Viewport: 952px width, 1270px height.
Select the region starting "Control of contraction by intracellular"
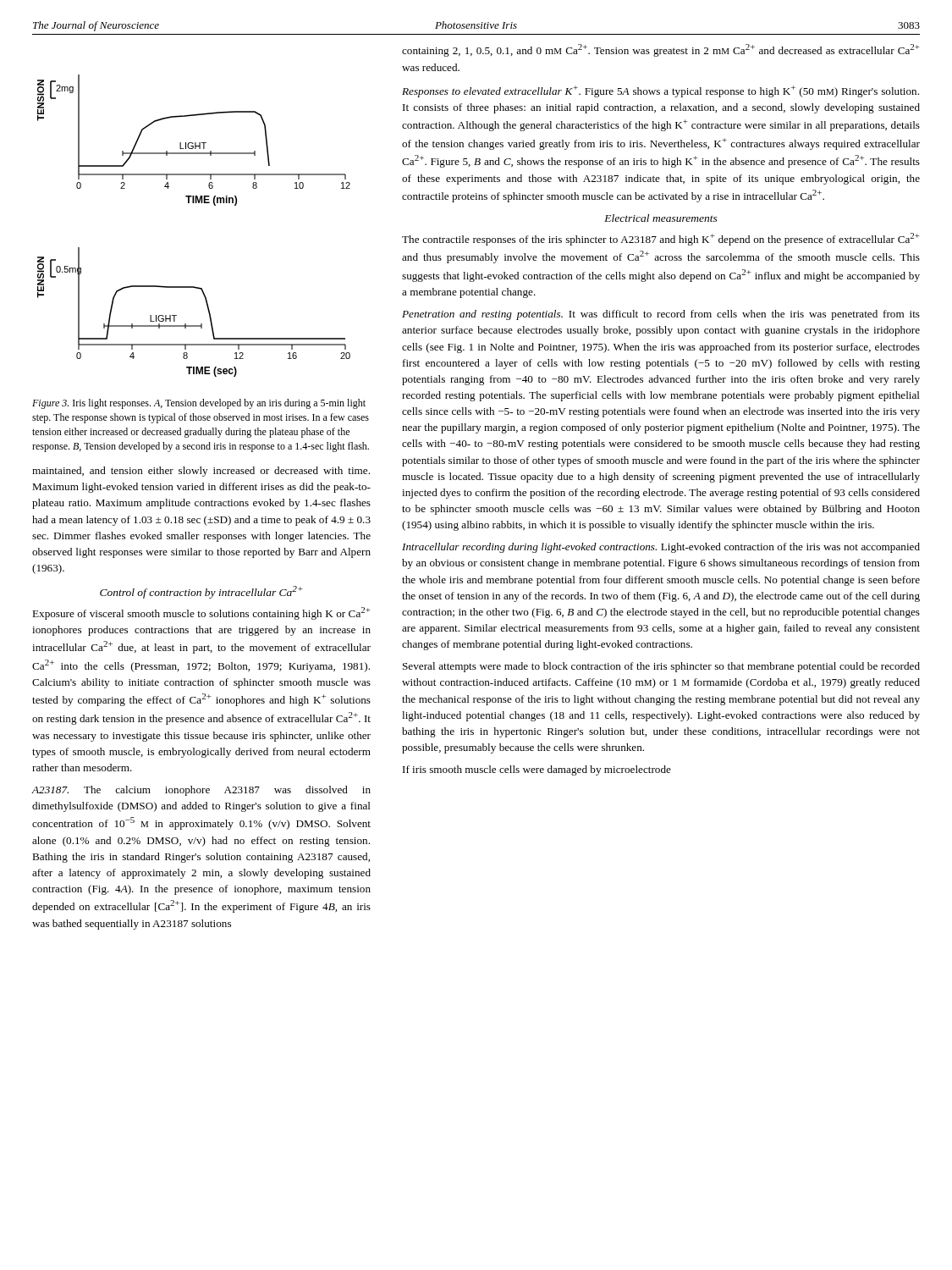201,590
